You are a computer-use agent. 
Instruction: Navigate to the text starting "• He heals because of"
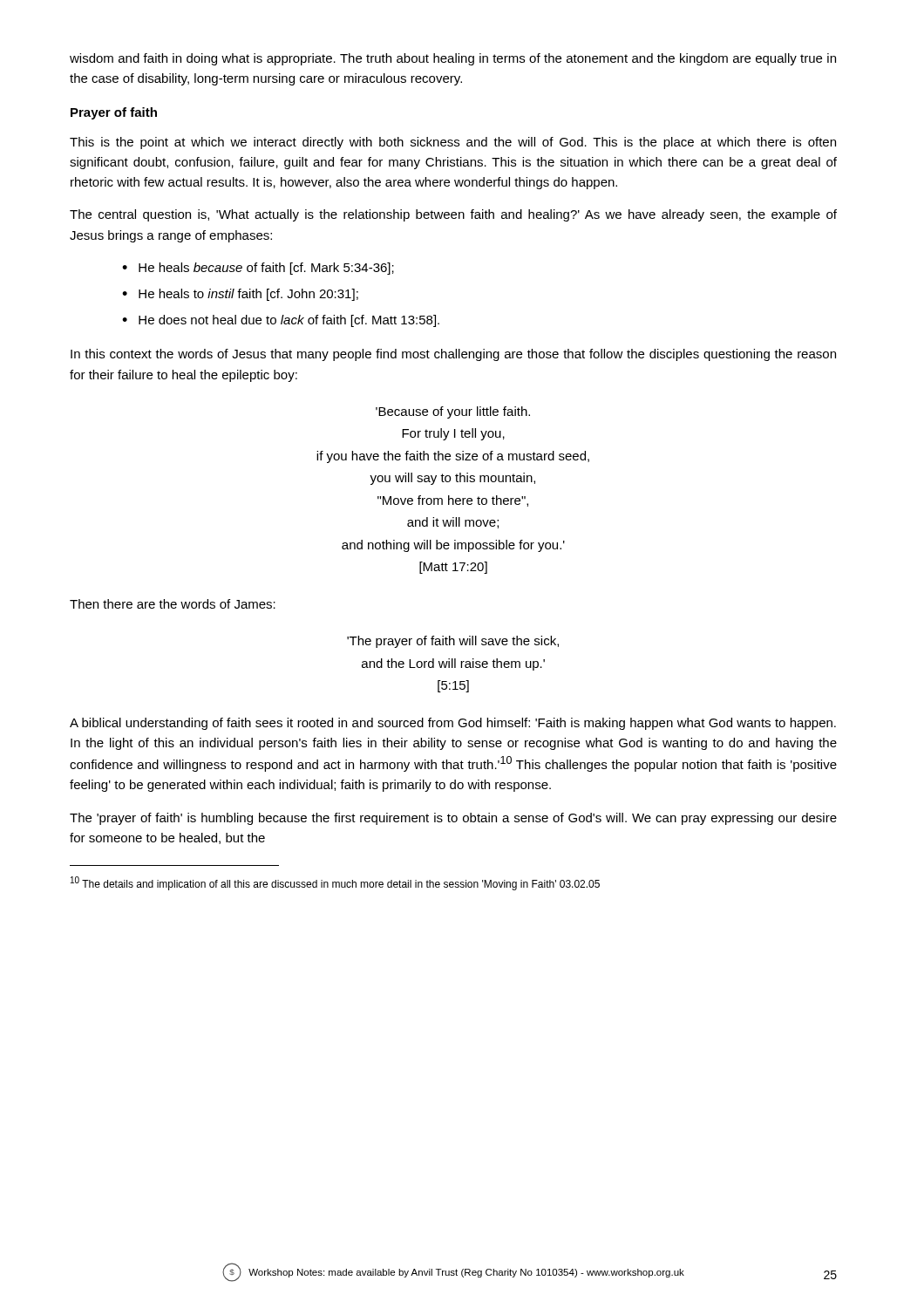(258, 268)
